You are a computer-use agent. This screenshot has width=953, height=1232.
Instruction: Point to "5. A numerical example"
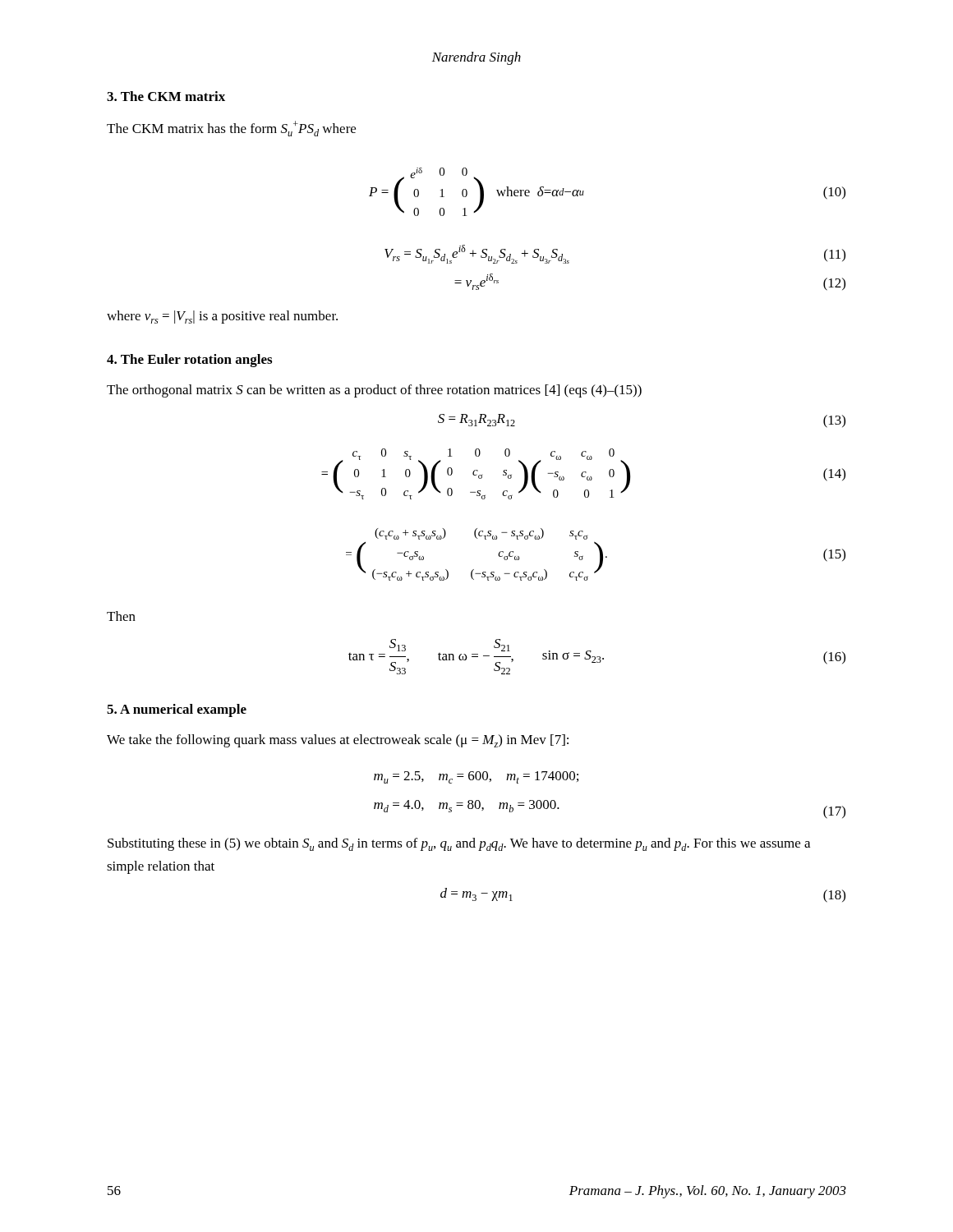(x=177, y=709)
